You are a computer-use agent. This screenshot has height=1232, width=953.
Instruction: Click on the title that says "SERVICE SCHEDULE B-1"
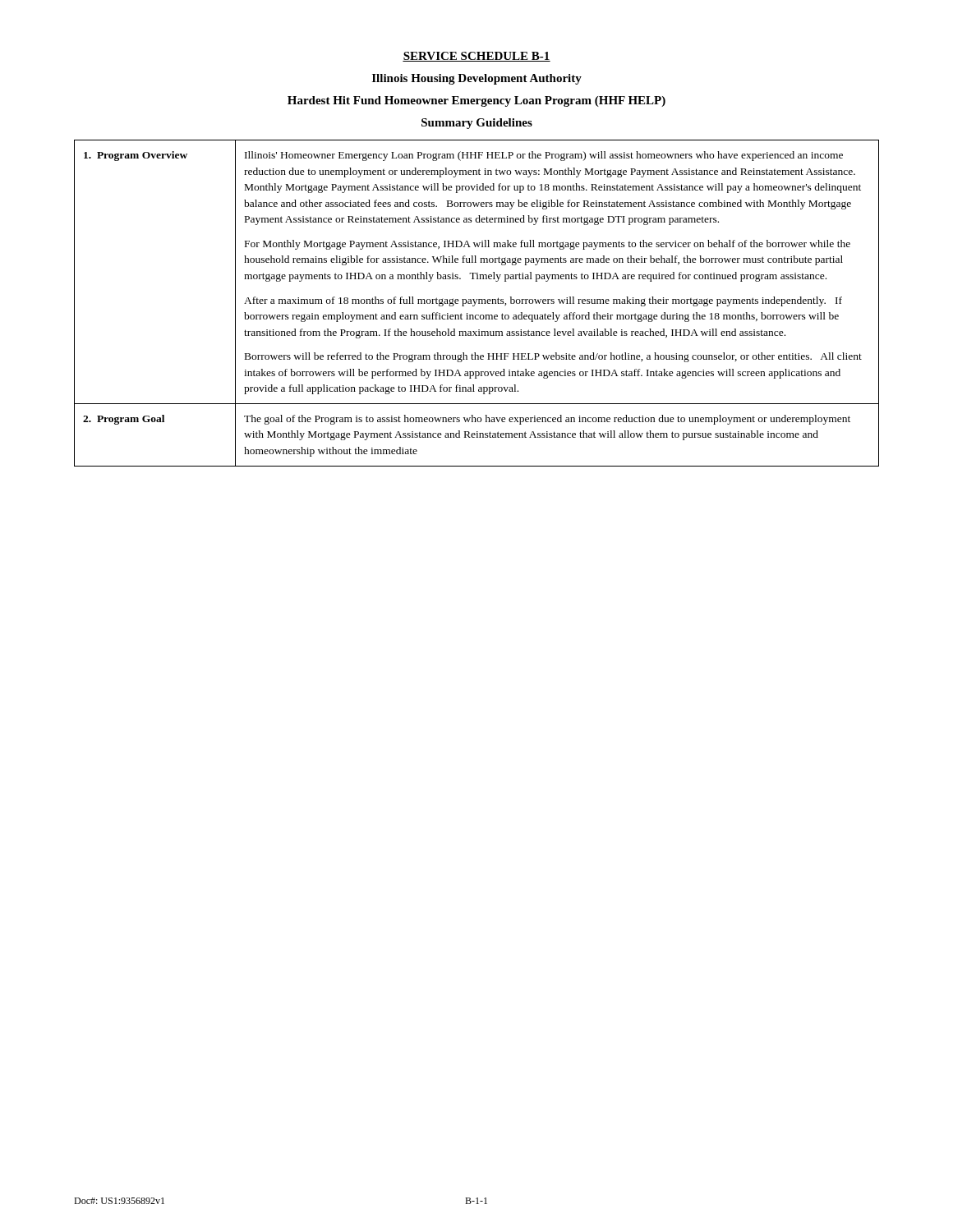[476, 56]
